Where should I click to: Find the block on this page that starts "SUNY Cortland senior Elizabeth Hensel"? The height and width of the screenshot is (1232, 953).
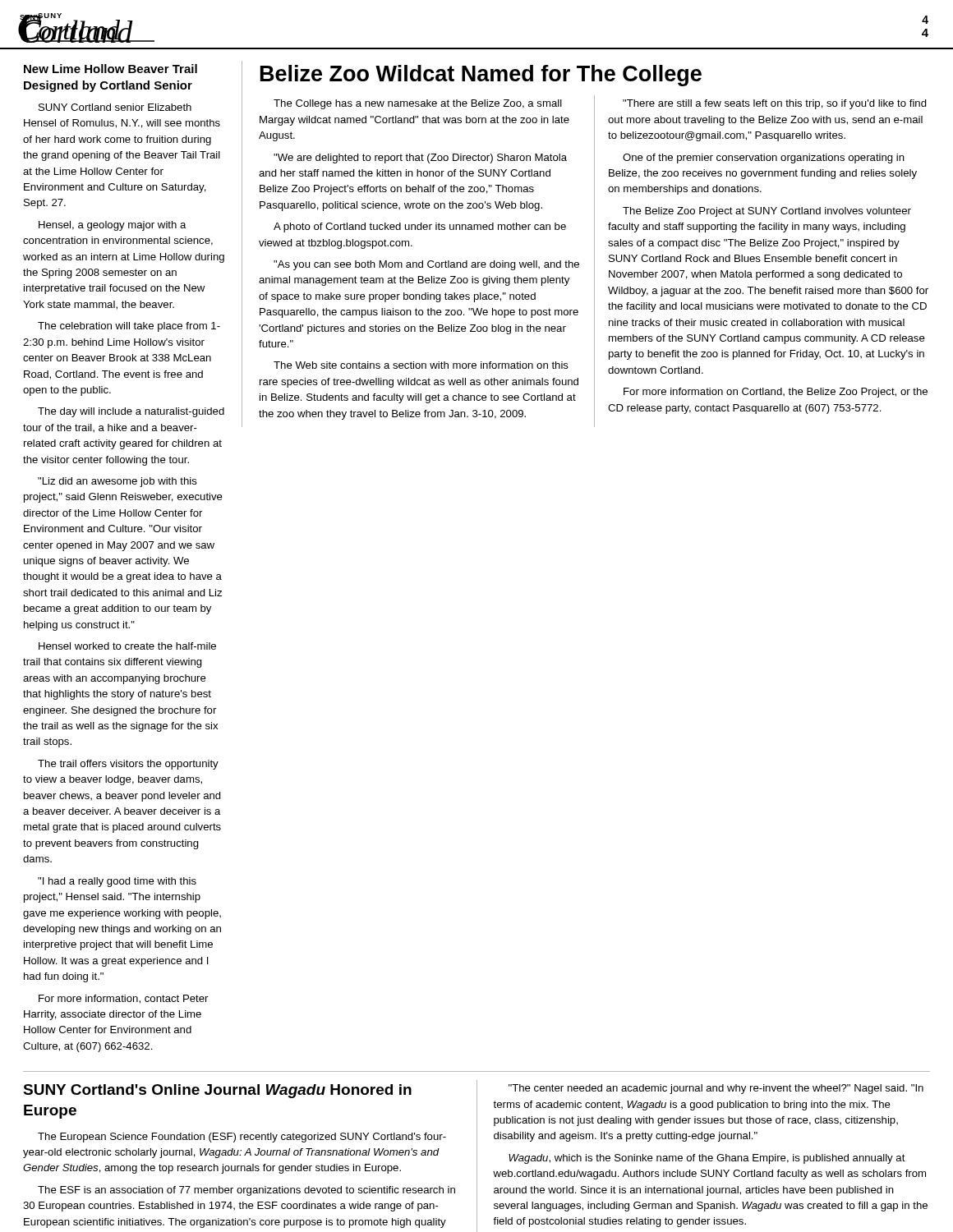click(124, 577)
